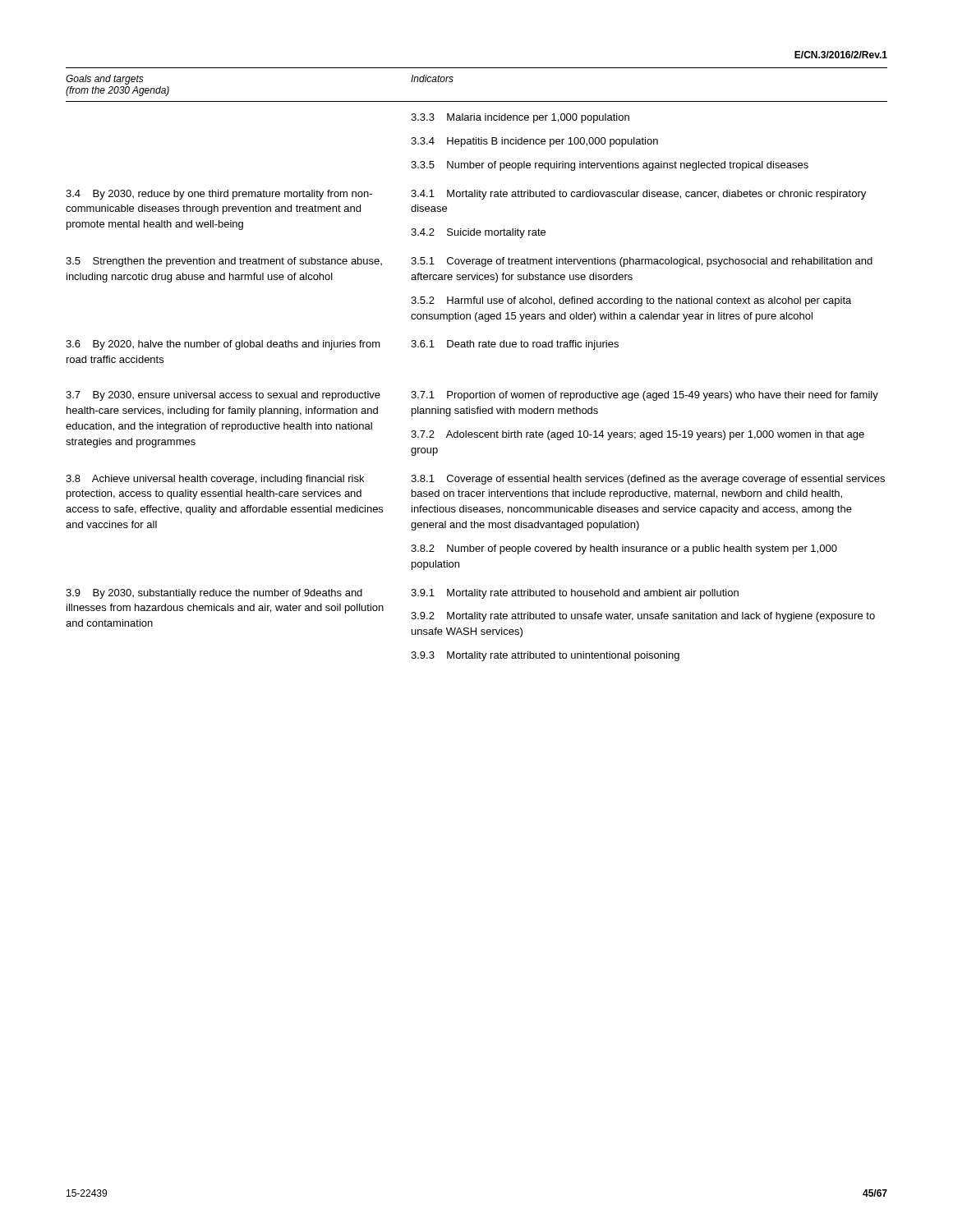Click the passage that begins "8.1 Coverage of essential health services (defined"
This screenshot has width=953, height=1232.
[648, 501]
